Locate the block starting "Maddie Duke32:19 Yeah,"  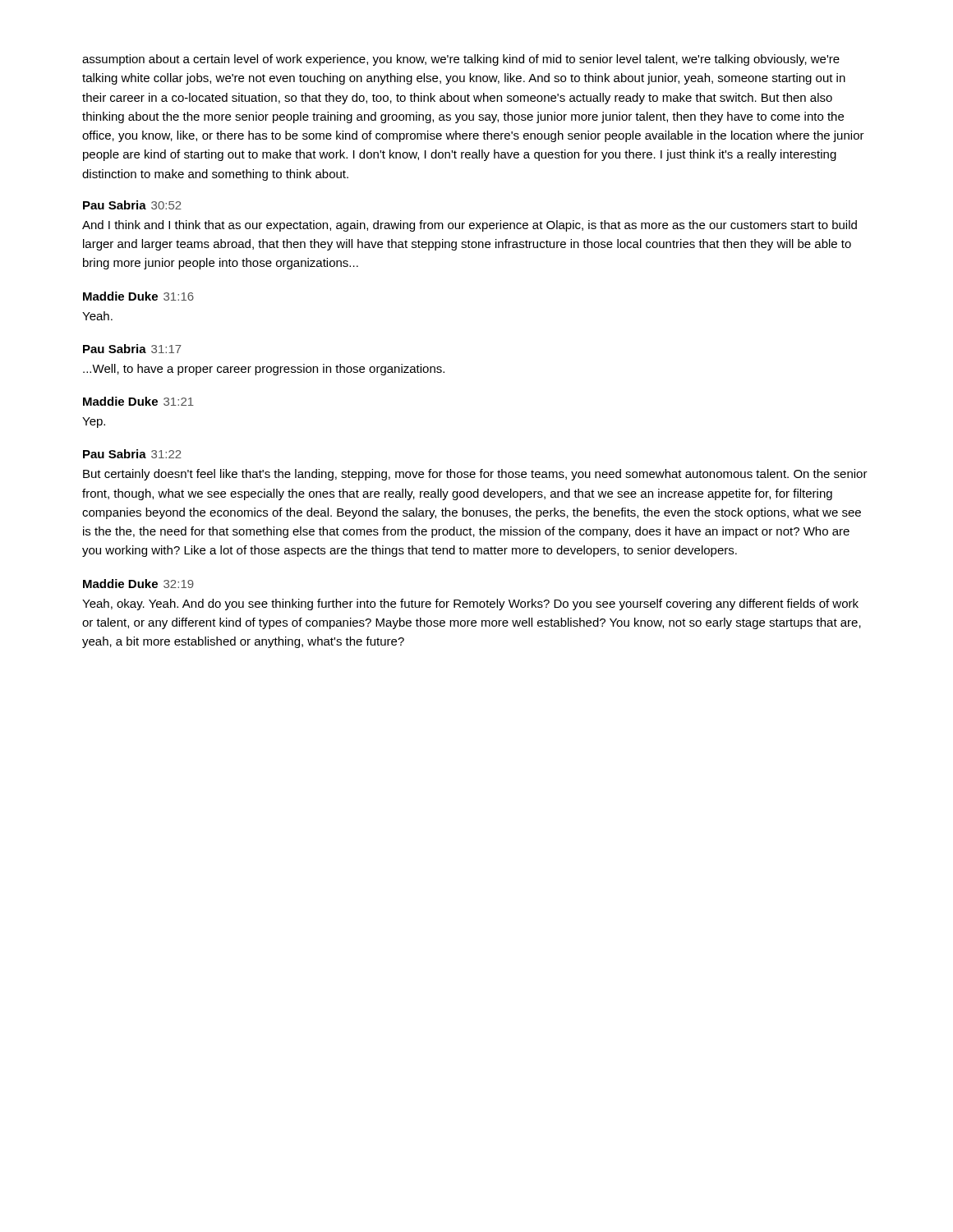click(476, 613)
